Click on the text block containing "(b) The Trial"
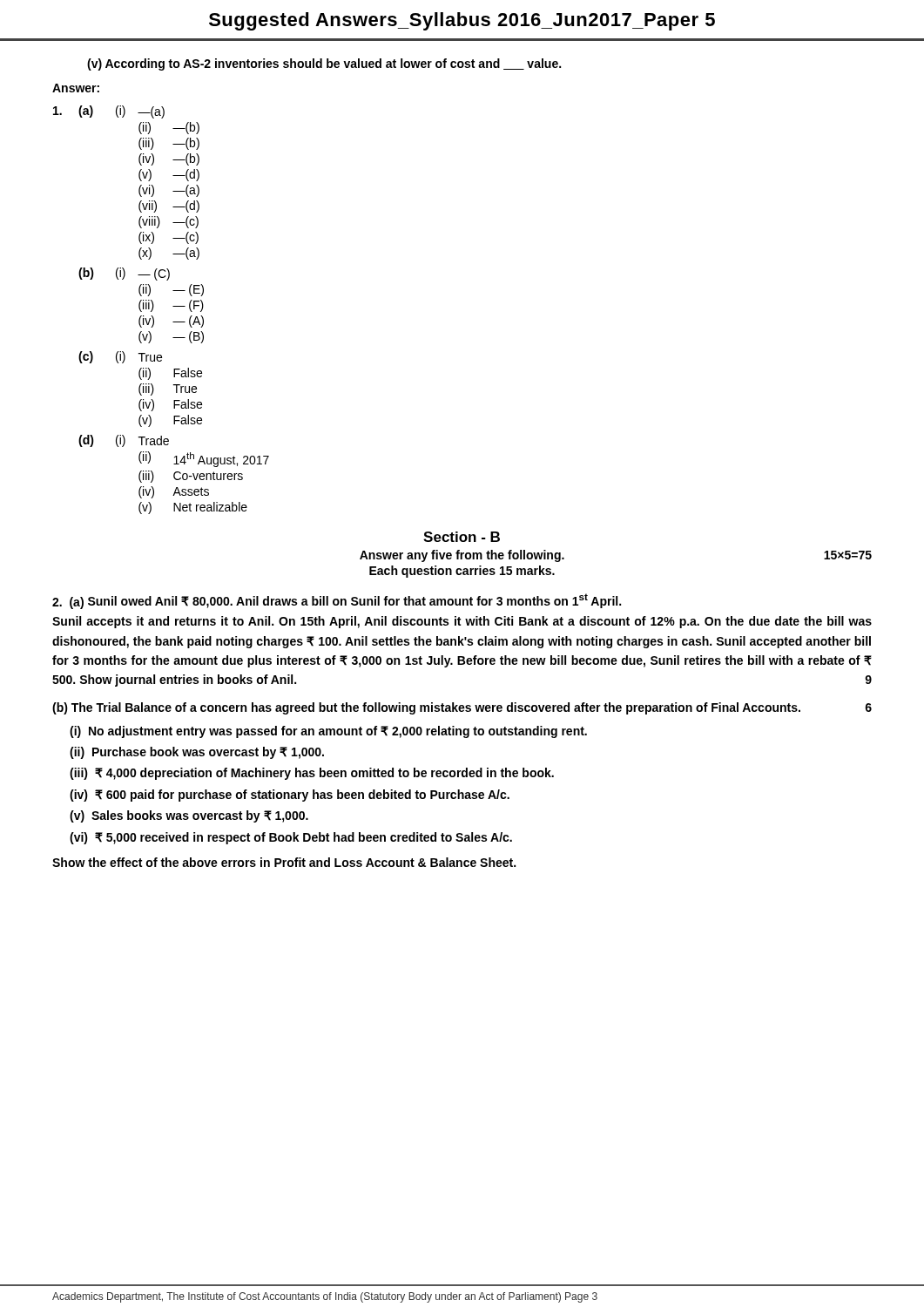The width and height of the screenshot is (924, 1307). pos(462,787)
